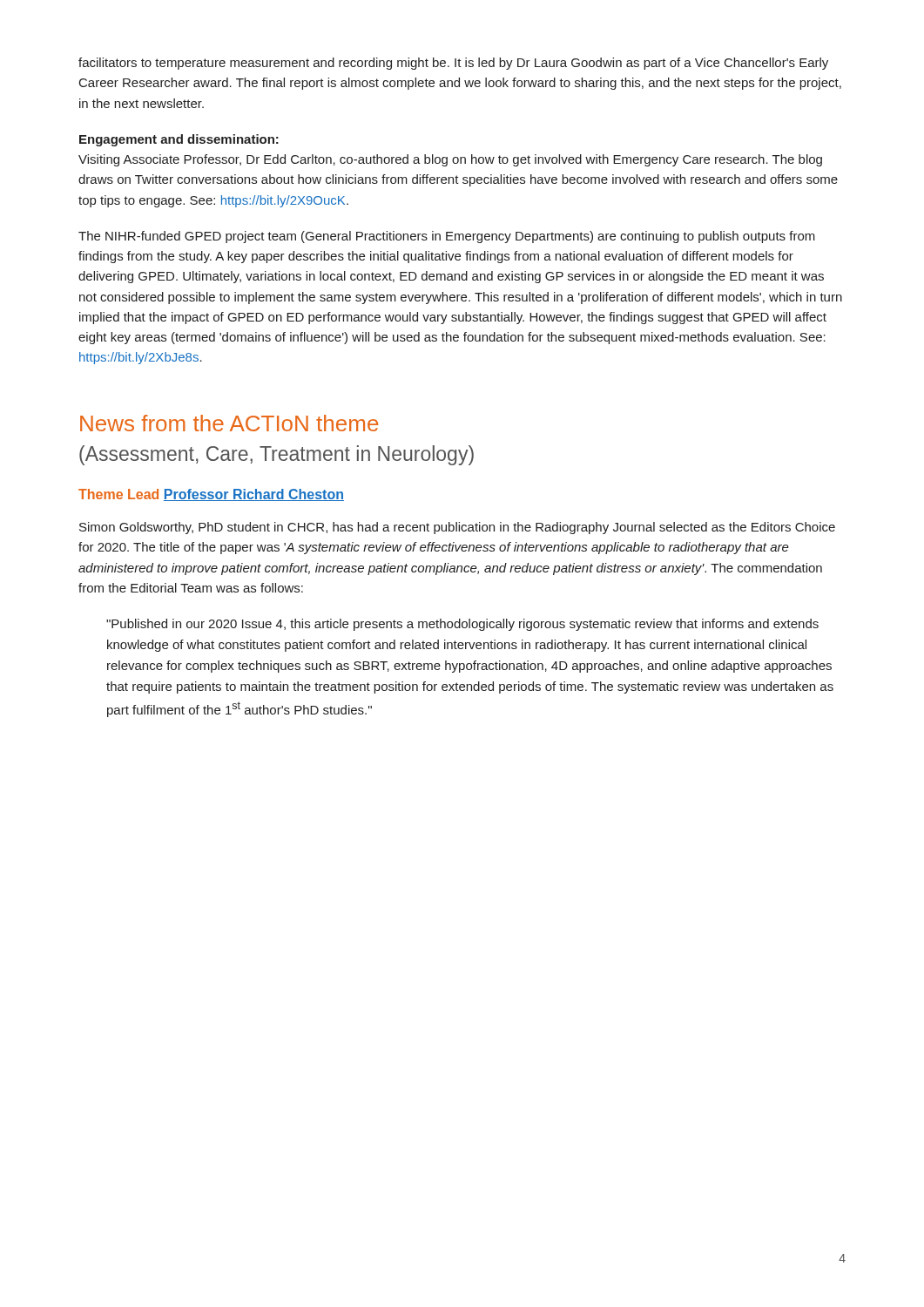The height and width of the screenshot is (1307, 924).
Task: Where is the section header that starts "(Assessment, Care, Treatment in"?
Action: 277,454
